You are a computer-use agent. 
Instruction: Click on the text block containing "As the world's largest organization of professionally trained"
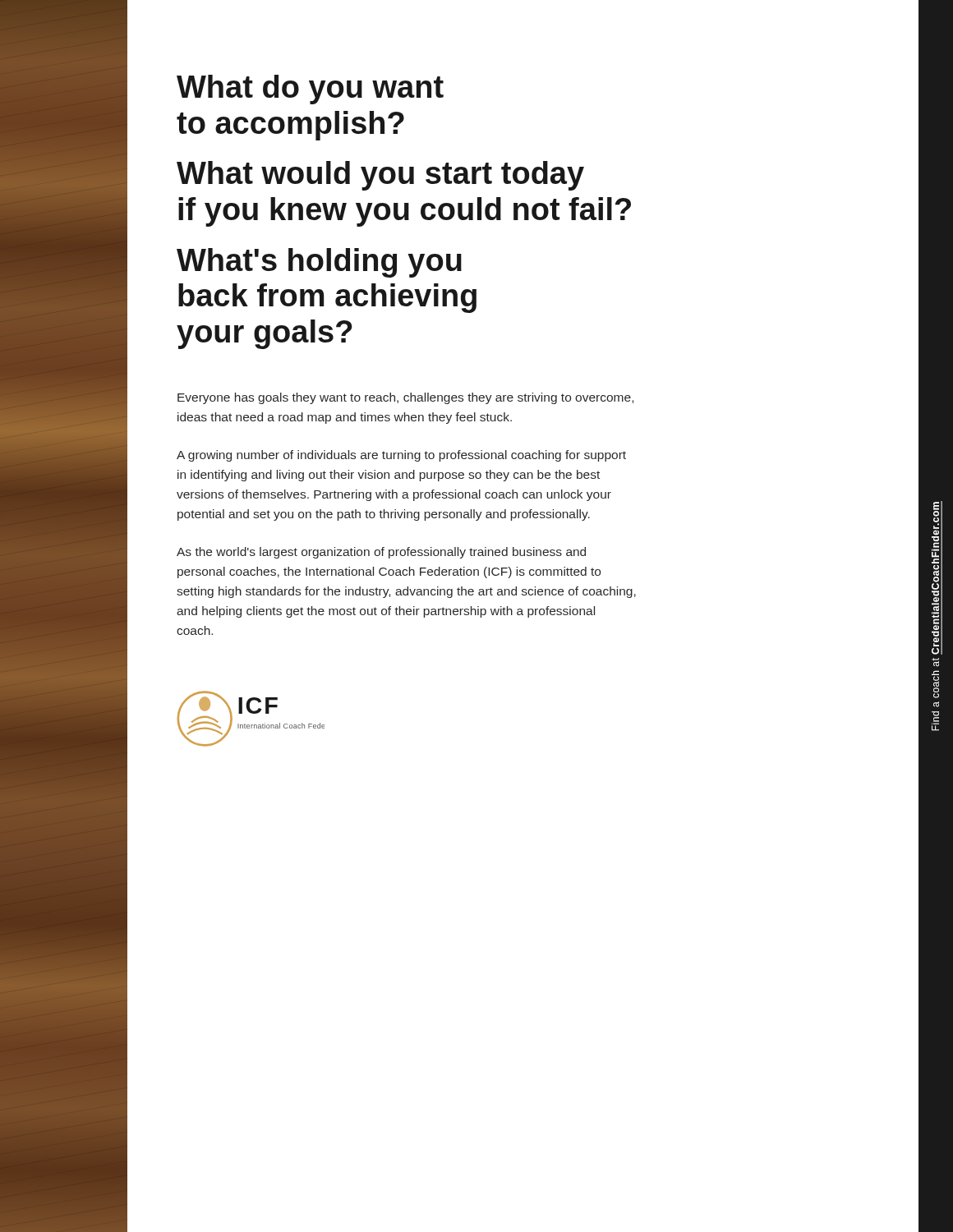coord(407,591)
